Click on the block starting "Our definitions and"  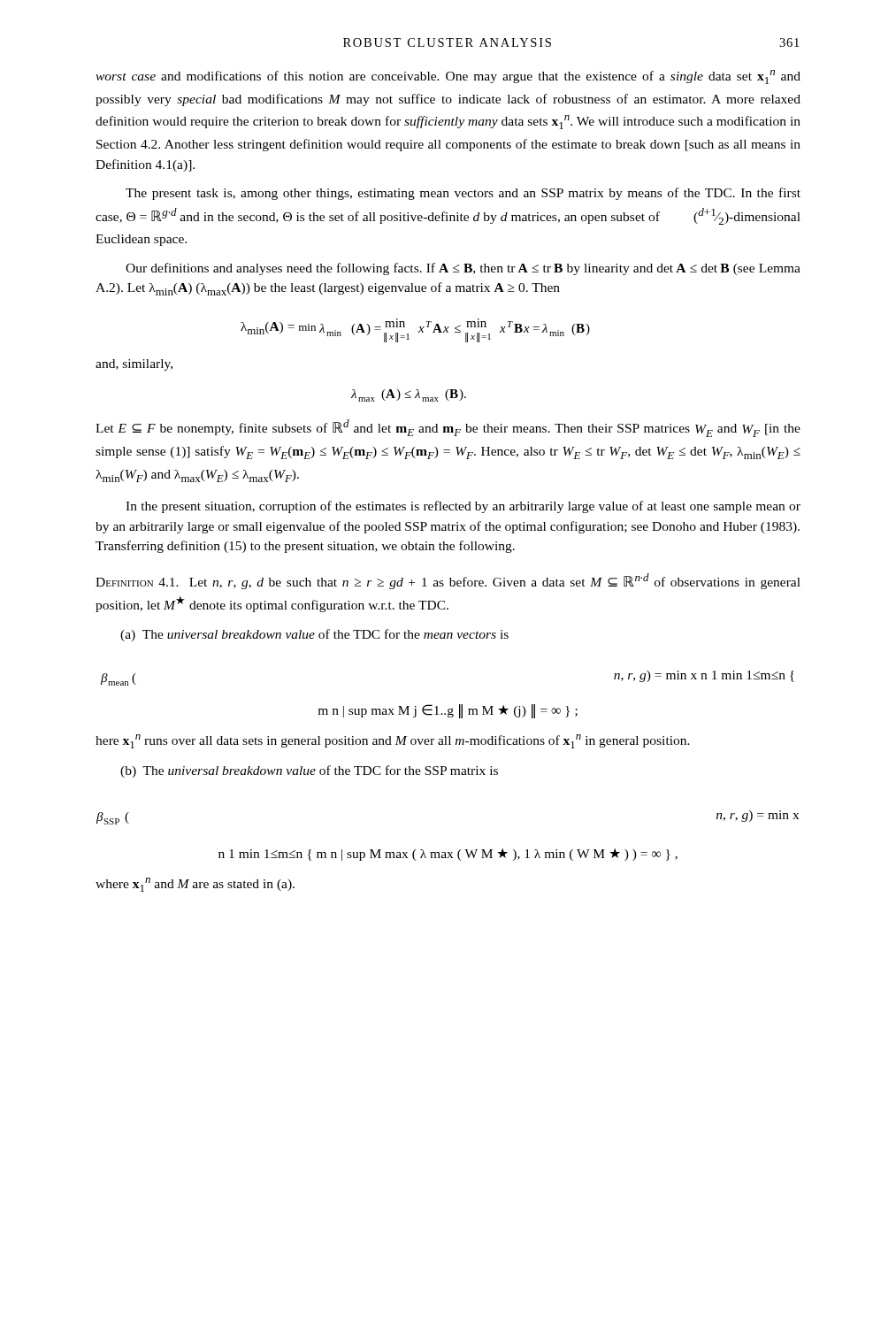(448, 279)
